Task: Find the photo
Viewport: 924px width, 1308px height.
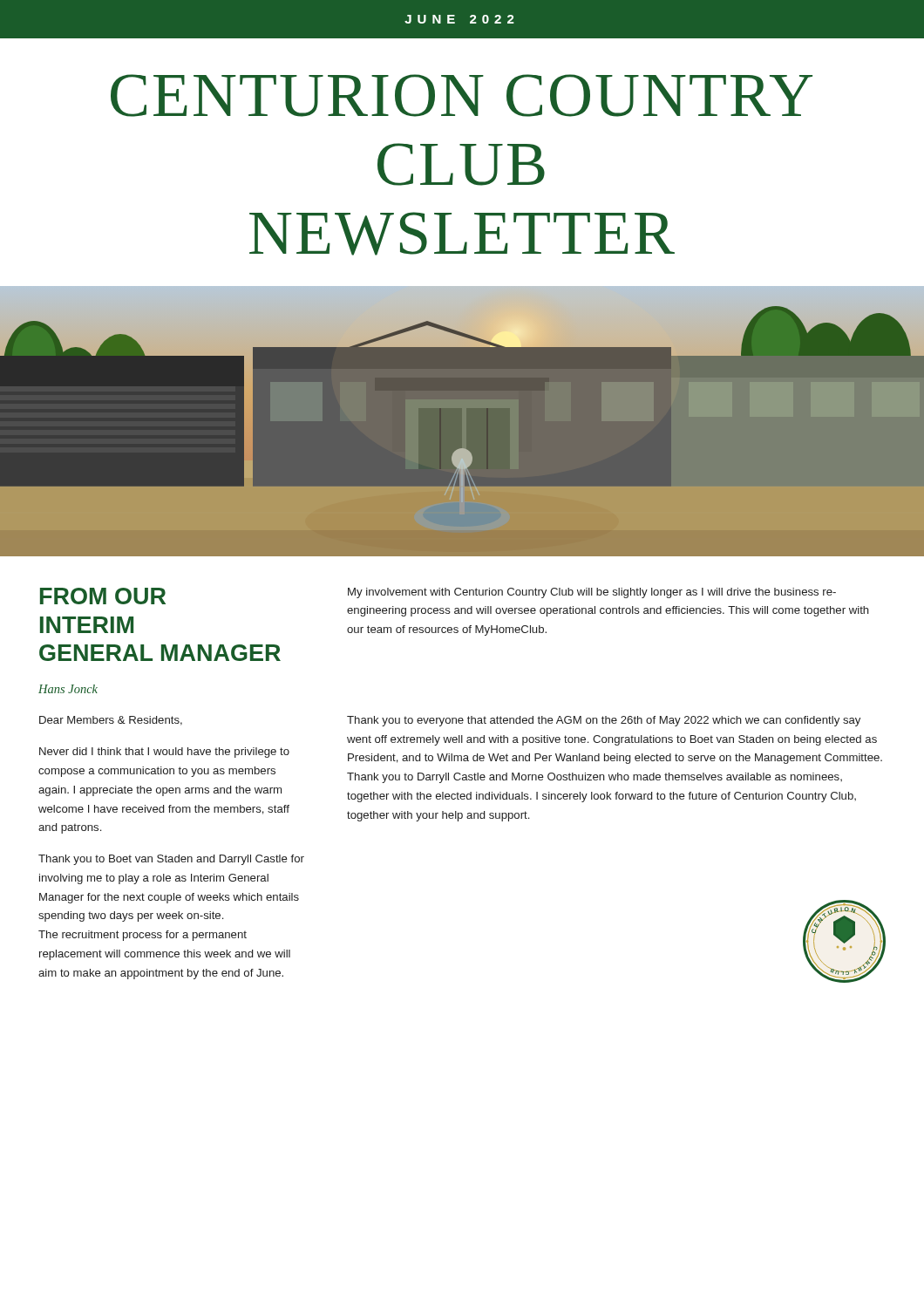Action: pyautogui.click(x=462, y=421)
